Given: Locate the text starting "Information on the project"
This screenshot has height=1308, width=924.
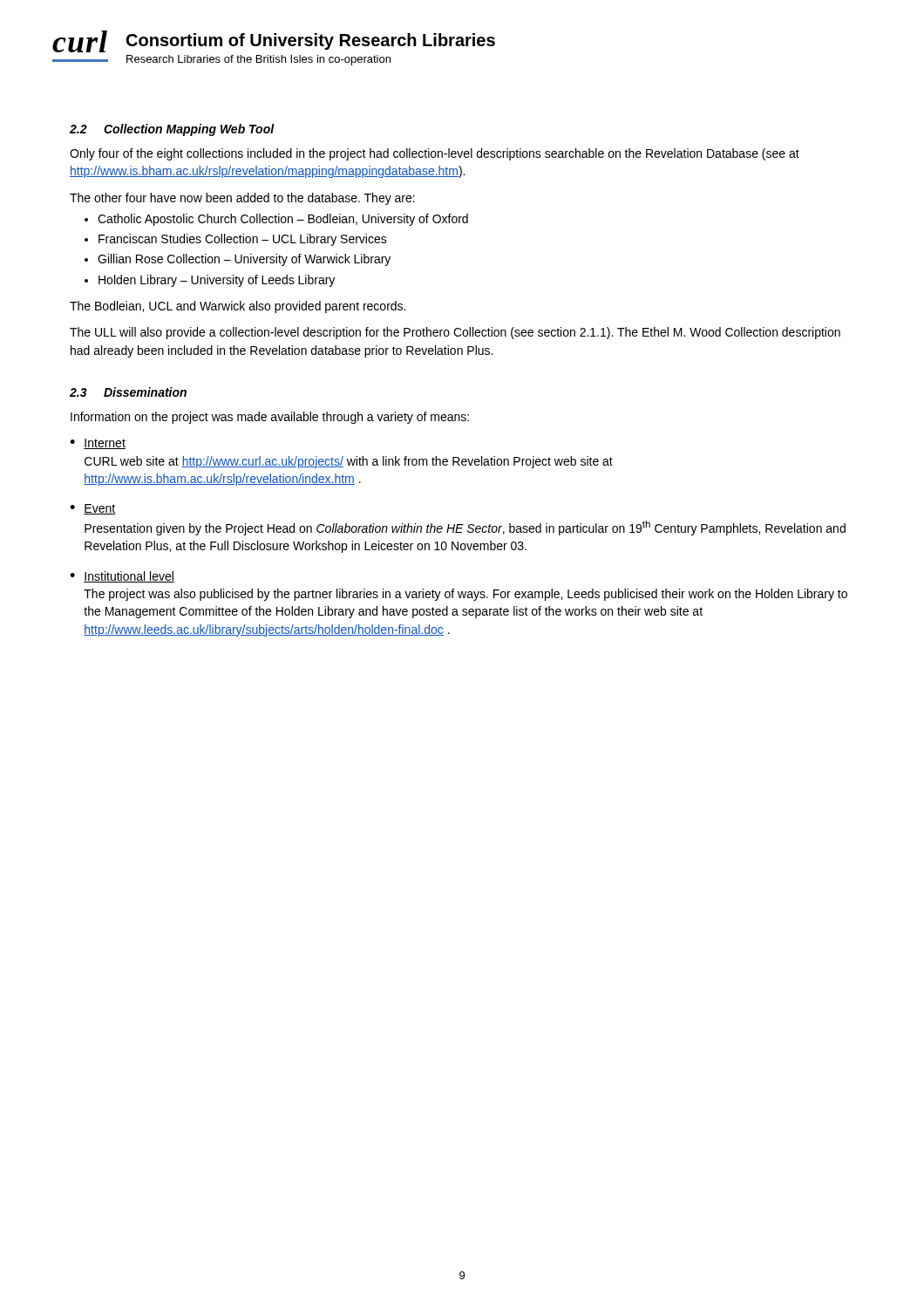Looking at the screenshot, I should click(270, 417).
